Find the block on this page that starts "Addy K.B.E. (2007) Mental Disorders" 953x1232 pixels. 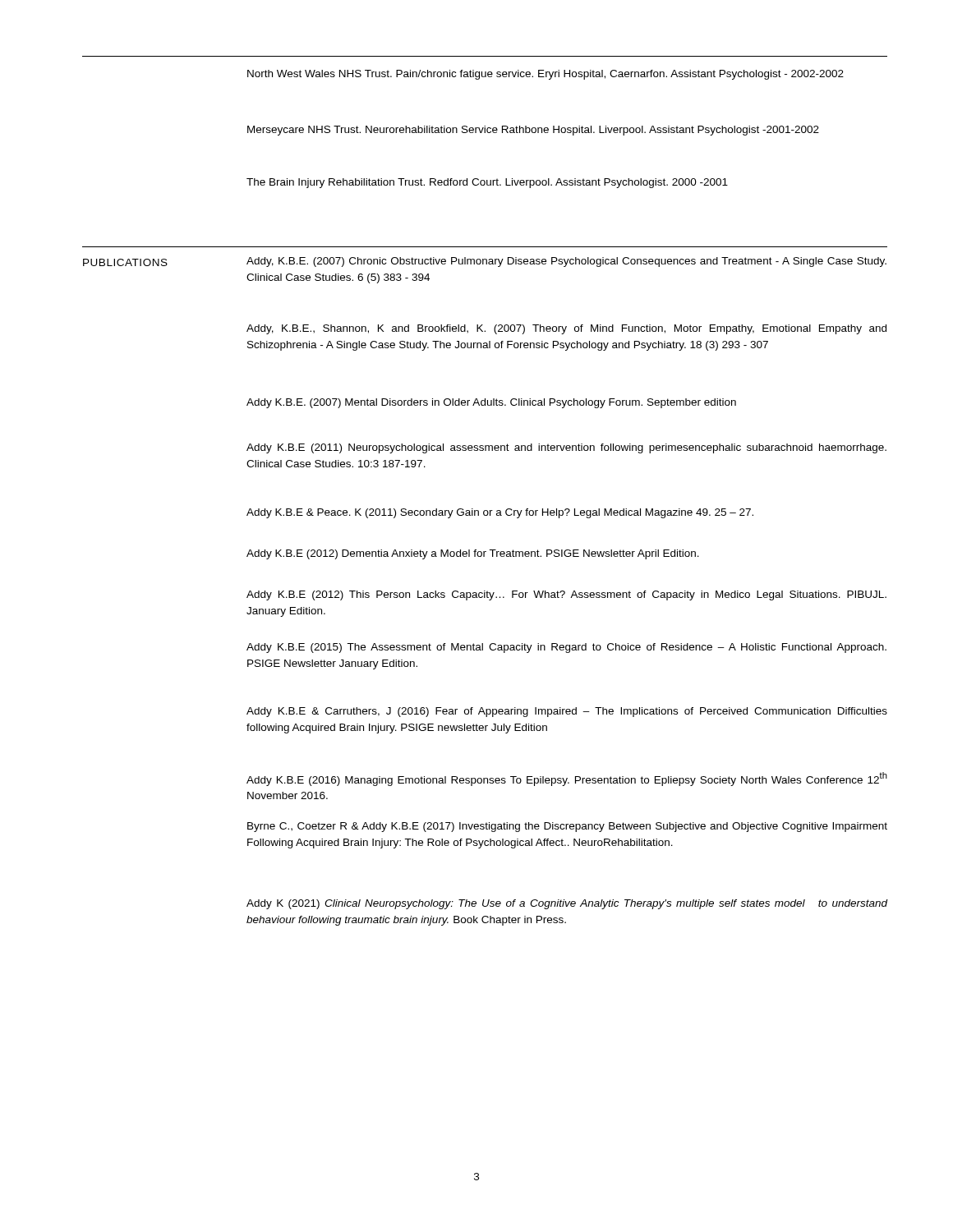coord(492,402)
